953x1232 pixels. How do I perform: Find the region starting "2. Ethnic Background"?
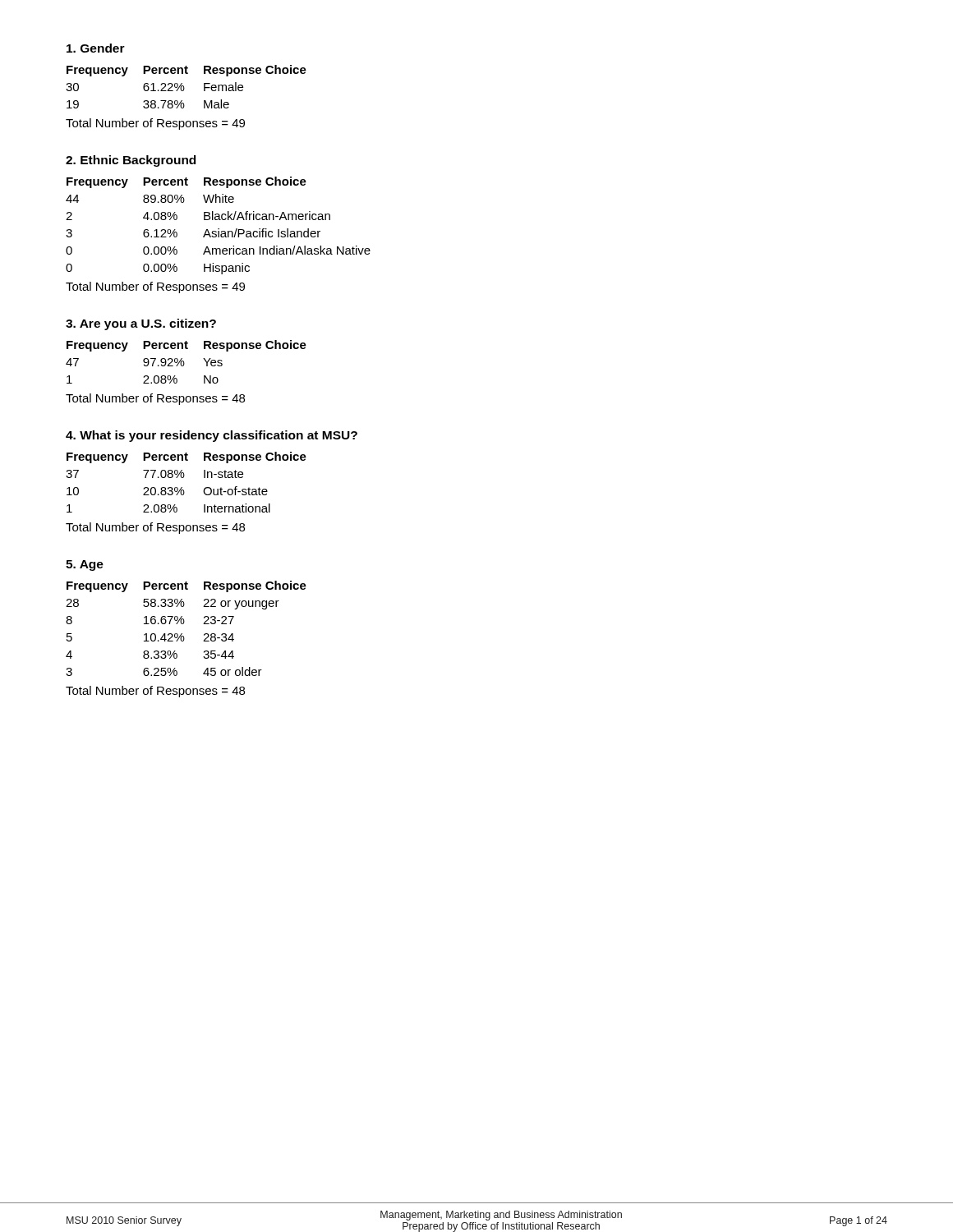point(131,160)
